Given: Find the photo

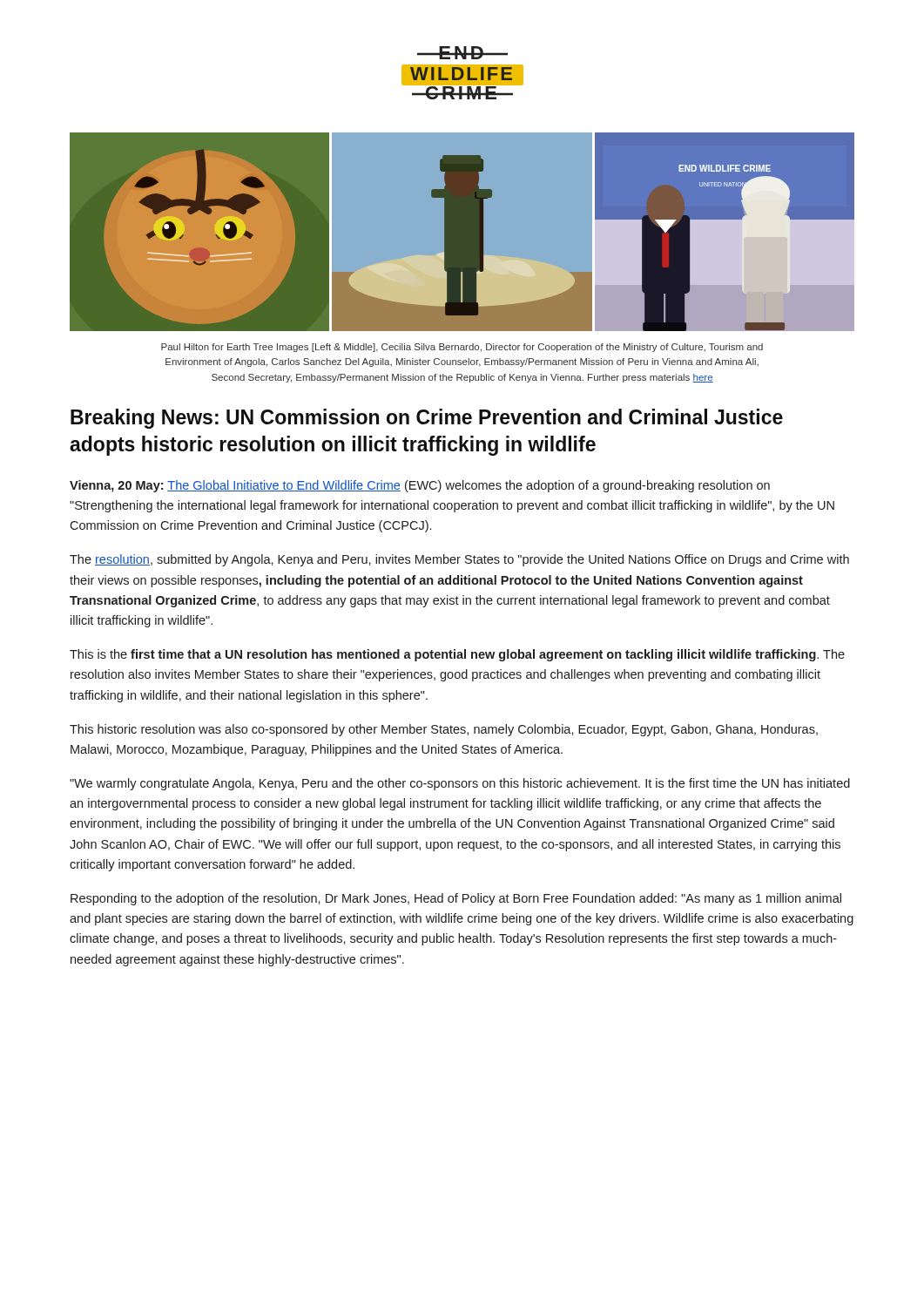Looking at the screenshot, I should point(462,232).
